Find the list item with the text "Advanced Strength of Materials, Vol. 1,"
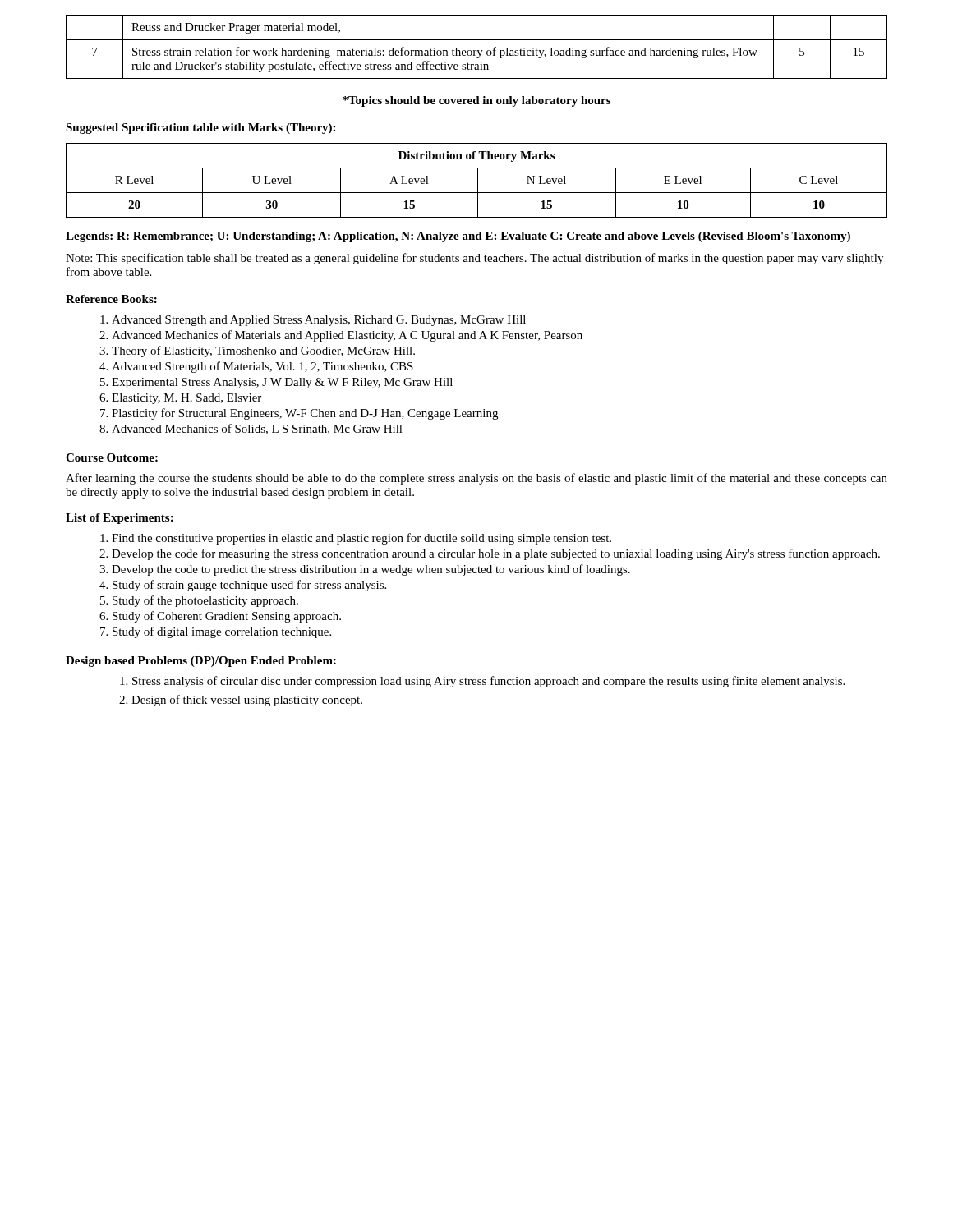The width and height of the screenshot is (953, 1232). [x=262, y=367]
